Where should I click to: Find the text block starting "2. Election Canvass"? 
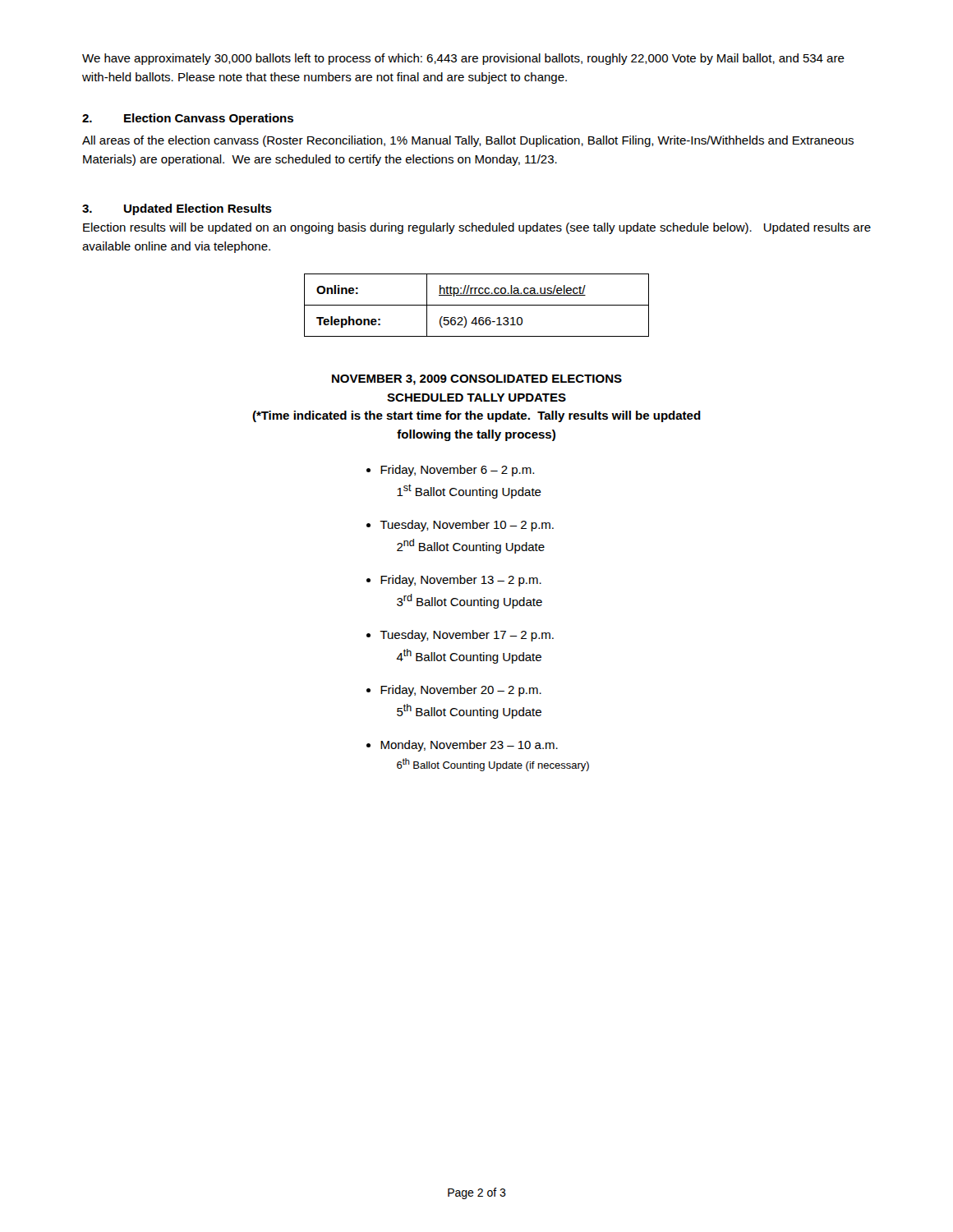tap(188, 119)
